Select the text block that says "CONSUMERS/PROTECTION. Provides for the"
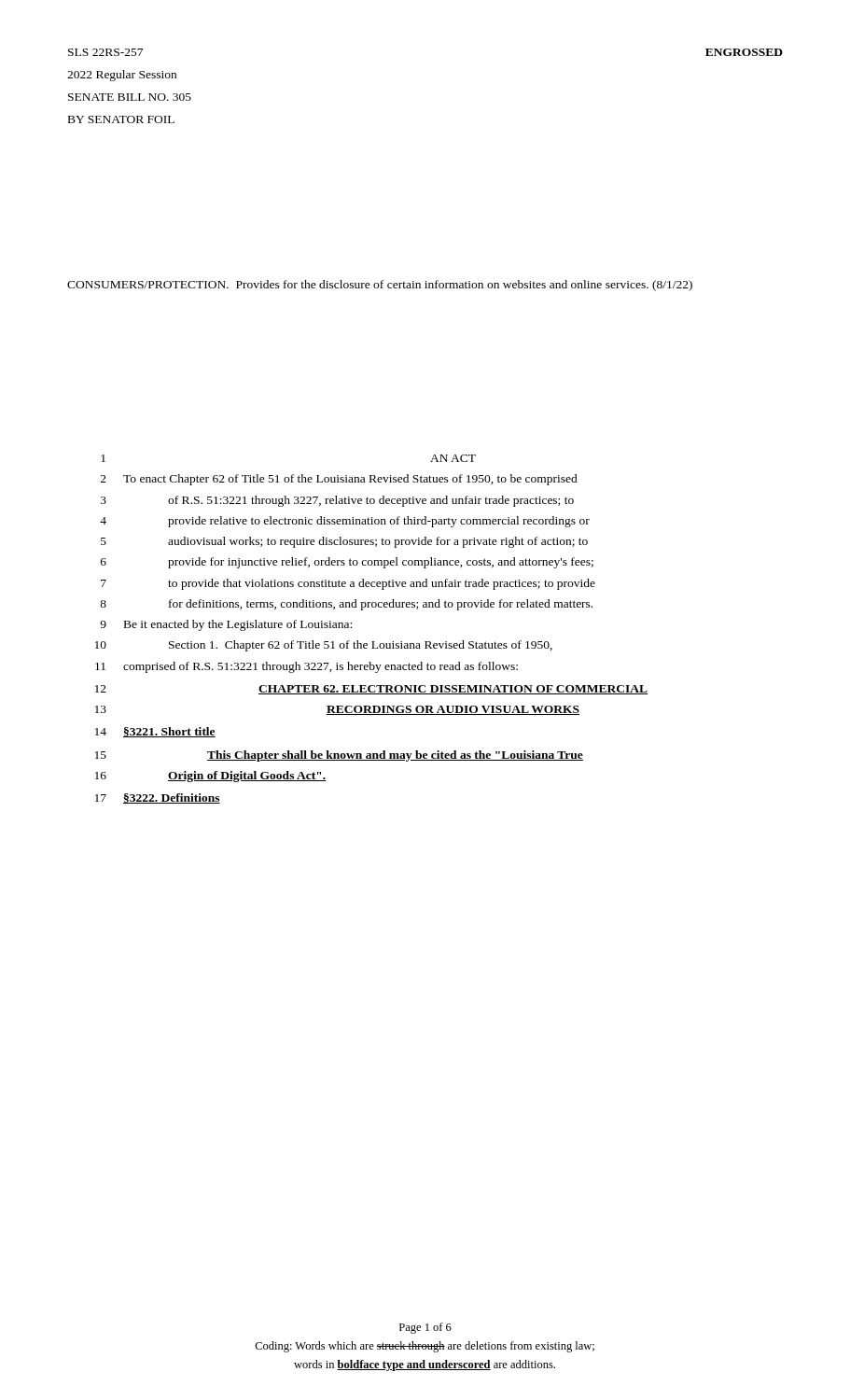This screenshot has width=850, height=1400. pyautogui.click(x=380, y=284)
